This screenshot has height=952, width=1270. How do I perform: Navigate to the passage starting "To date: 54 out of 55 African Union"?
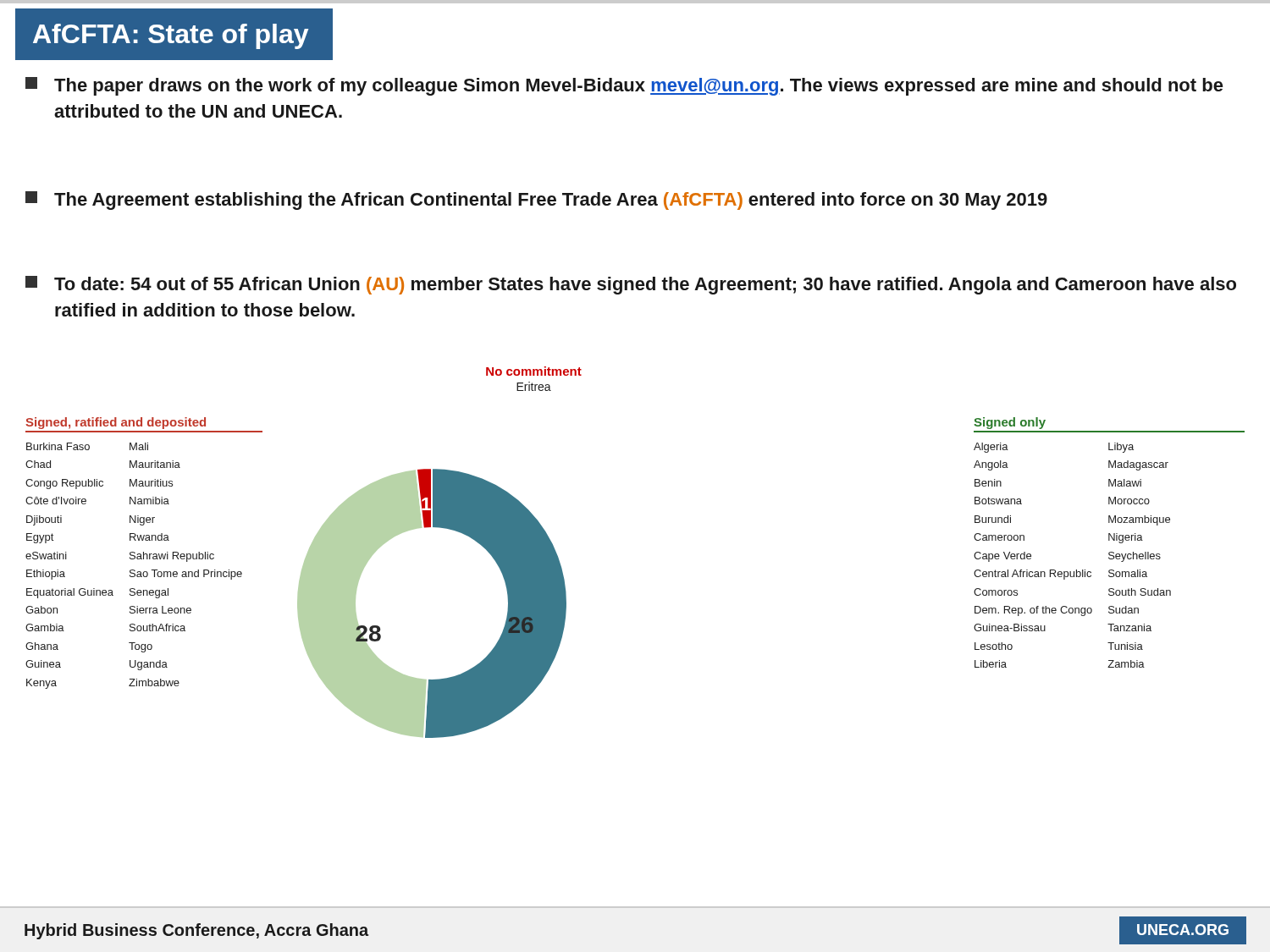(x=635, y=297)
